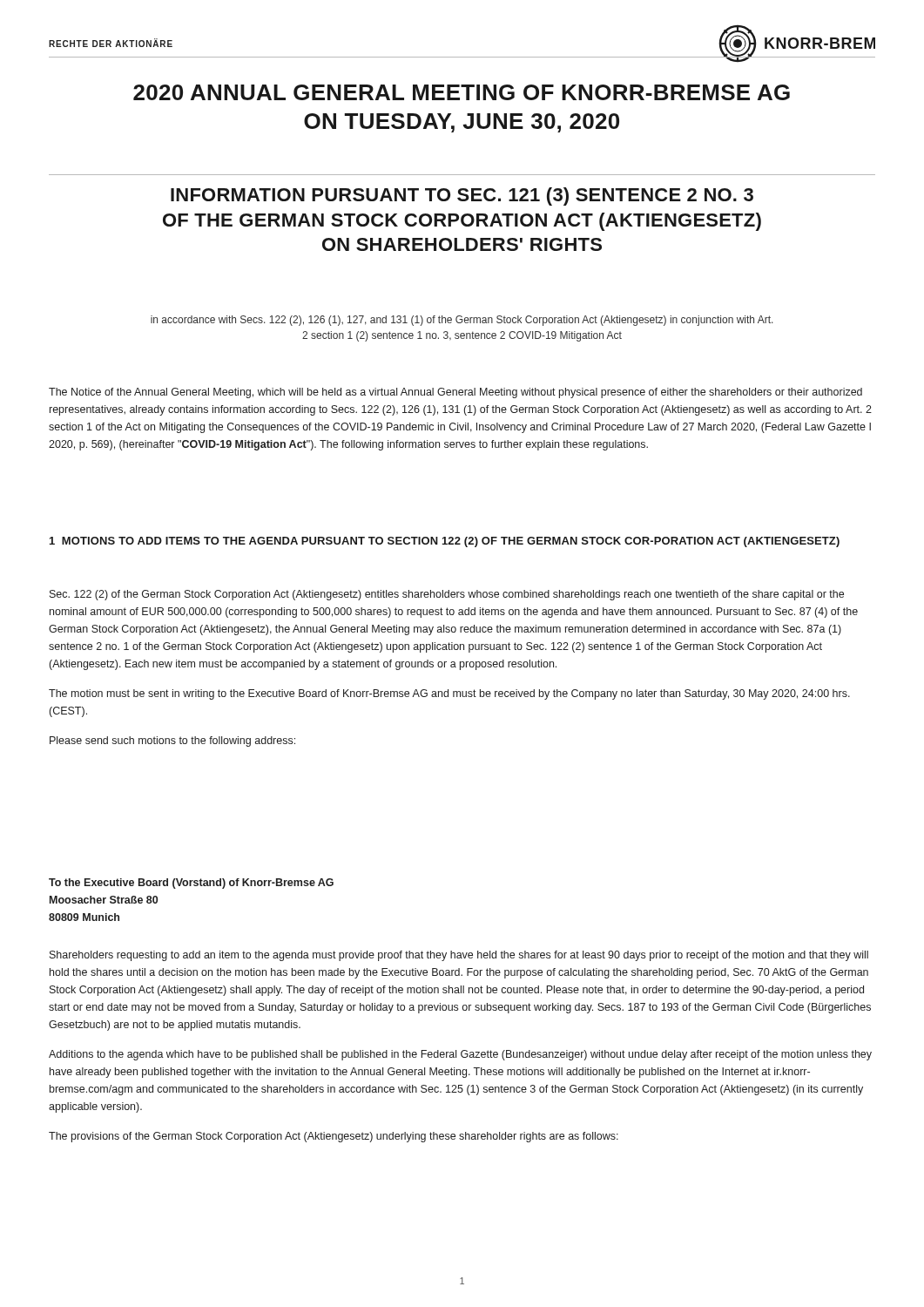Viewport: 924px width, 1307px height.
Task: Select the passage starting "Additions to the agenda which have to"
Action: pos(462,1080)
